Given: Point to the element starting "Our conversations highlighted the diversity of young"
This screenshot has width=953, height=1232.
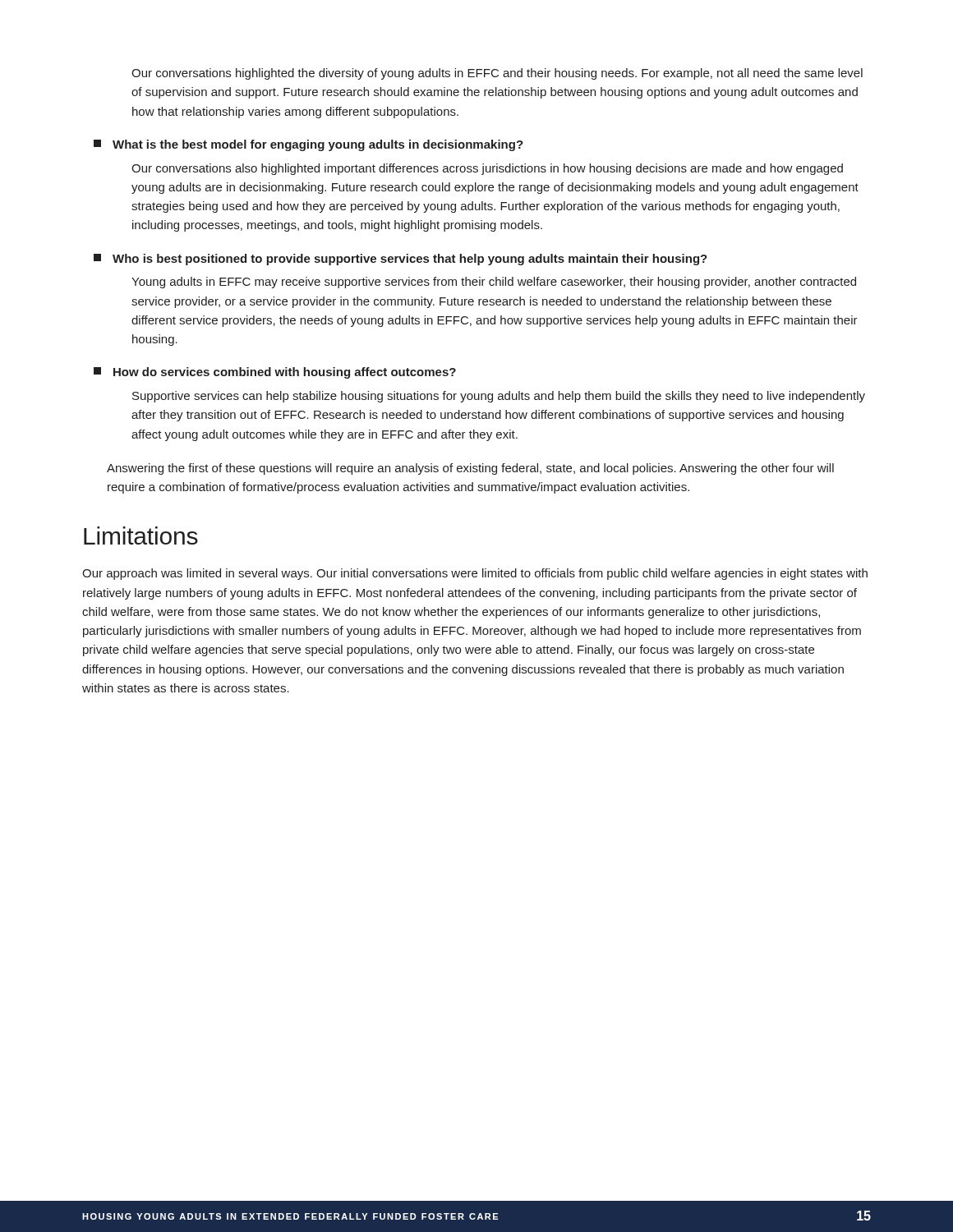Looking at the screenshot, I should point(501,92).
